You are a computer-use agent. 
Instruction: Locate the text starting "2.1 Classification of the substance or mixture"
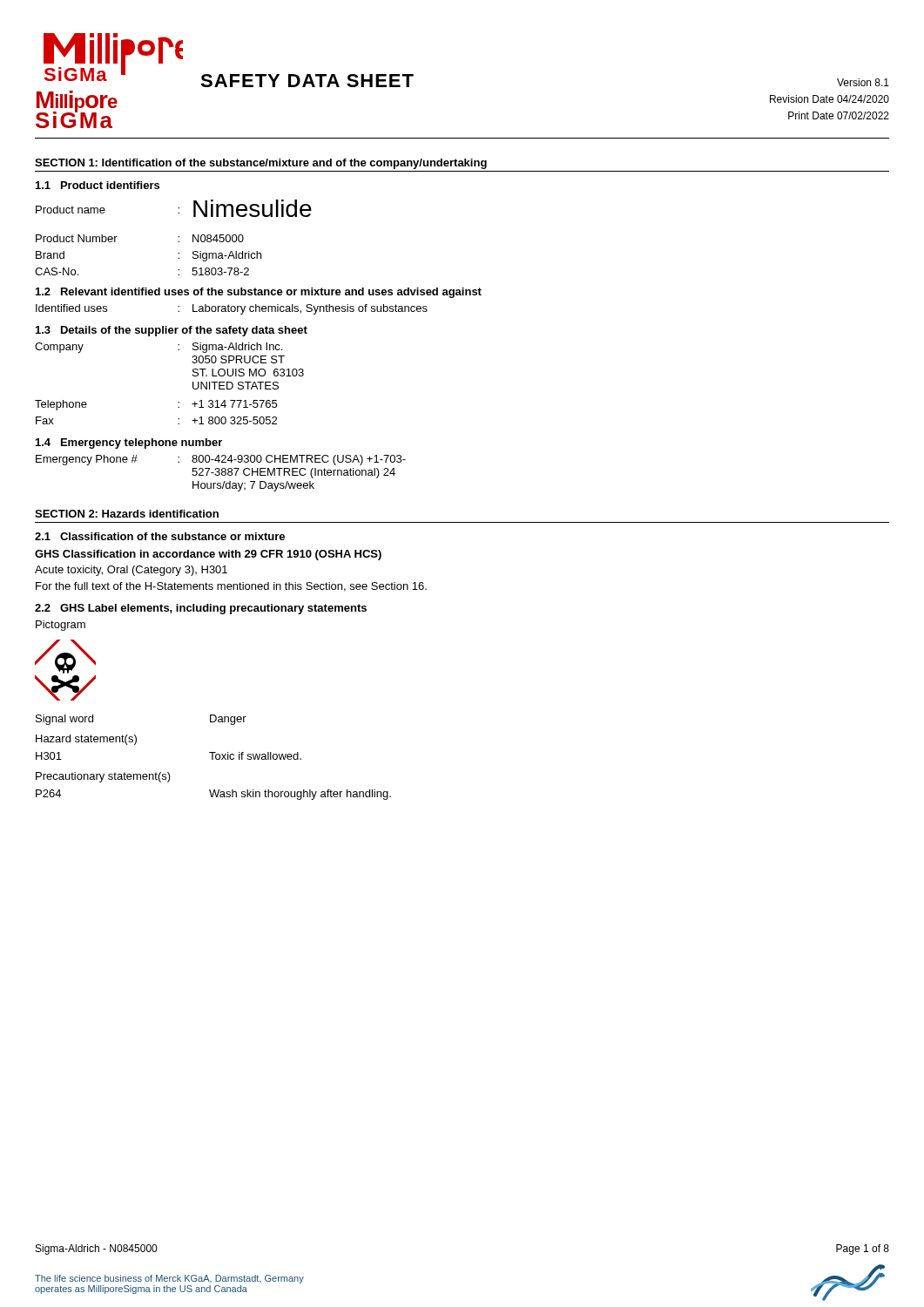(x=160, y=536)
